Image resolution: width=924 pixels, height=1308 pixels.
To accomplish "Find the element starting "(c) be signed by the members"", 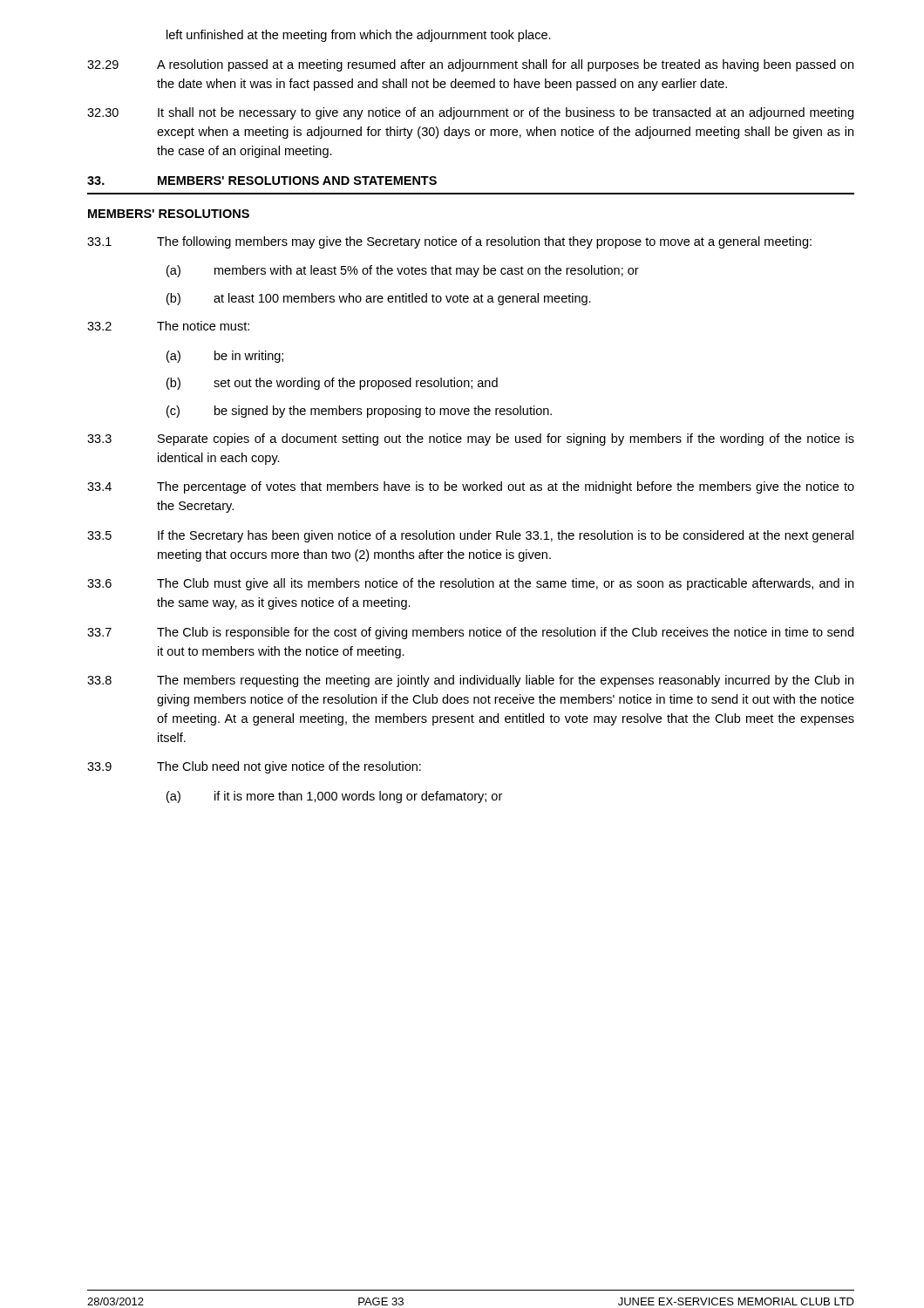I will 510,411.
